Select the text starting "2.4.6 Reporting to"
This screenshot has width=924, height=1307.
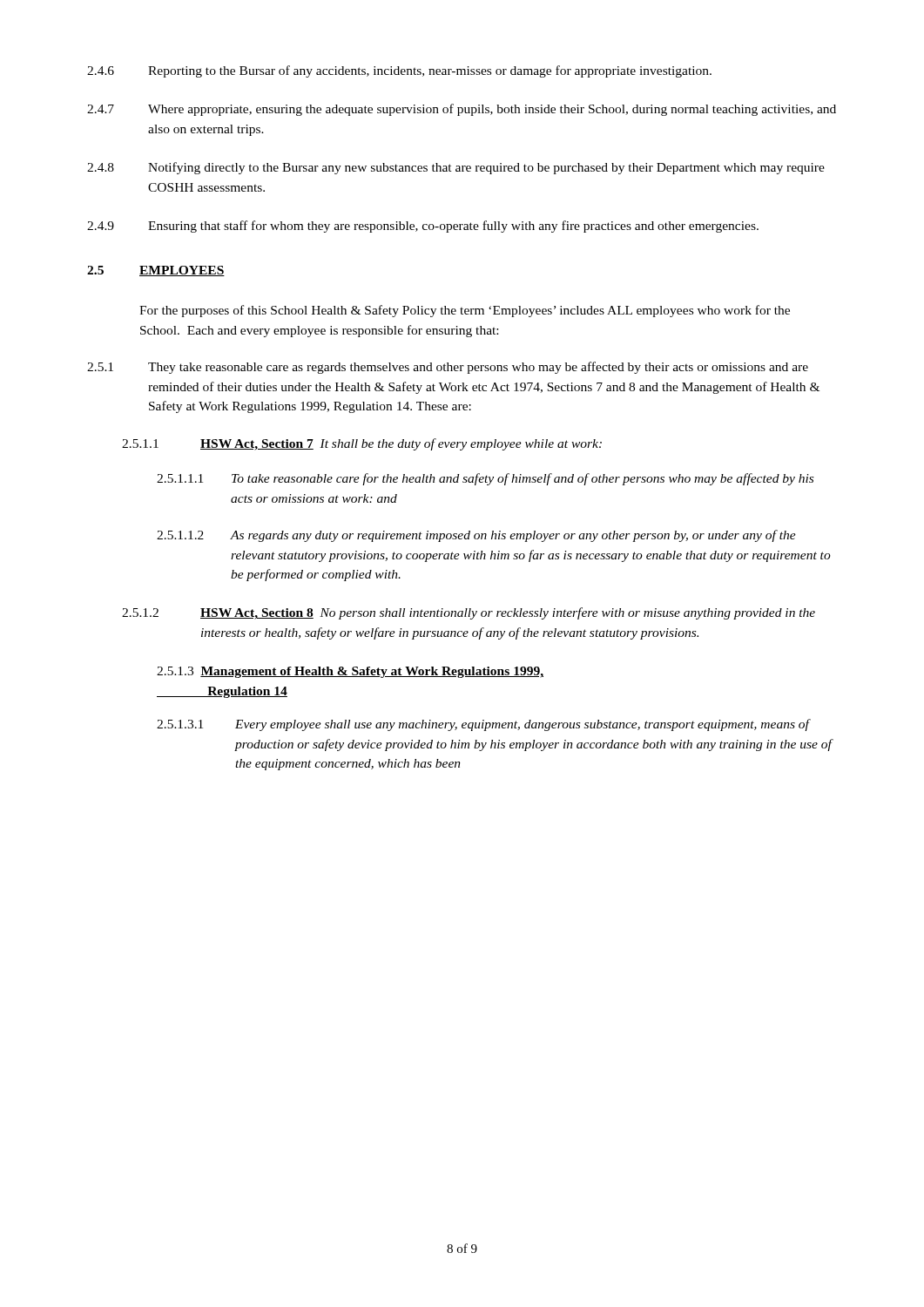[x=462, y=71]
